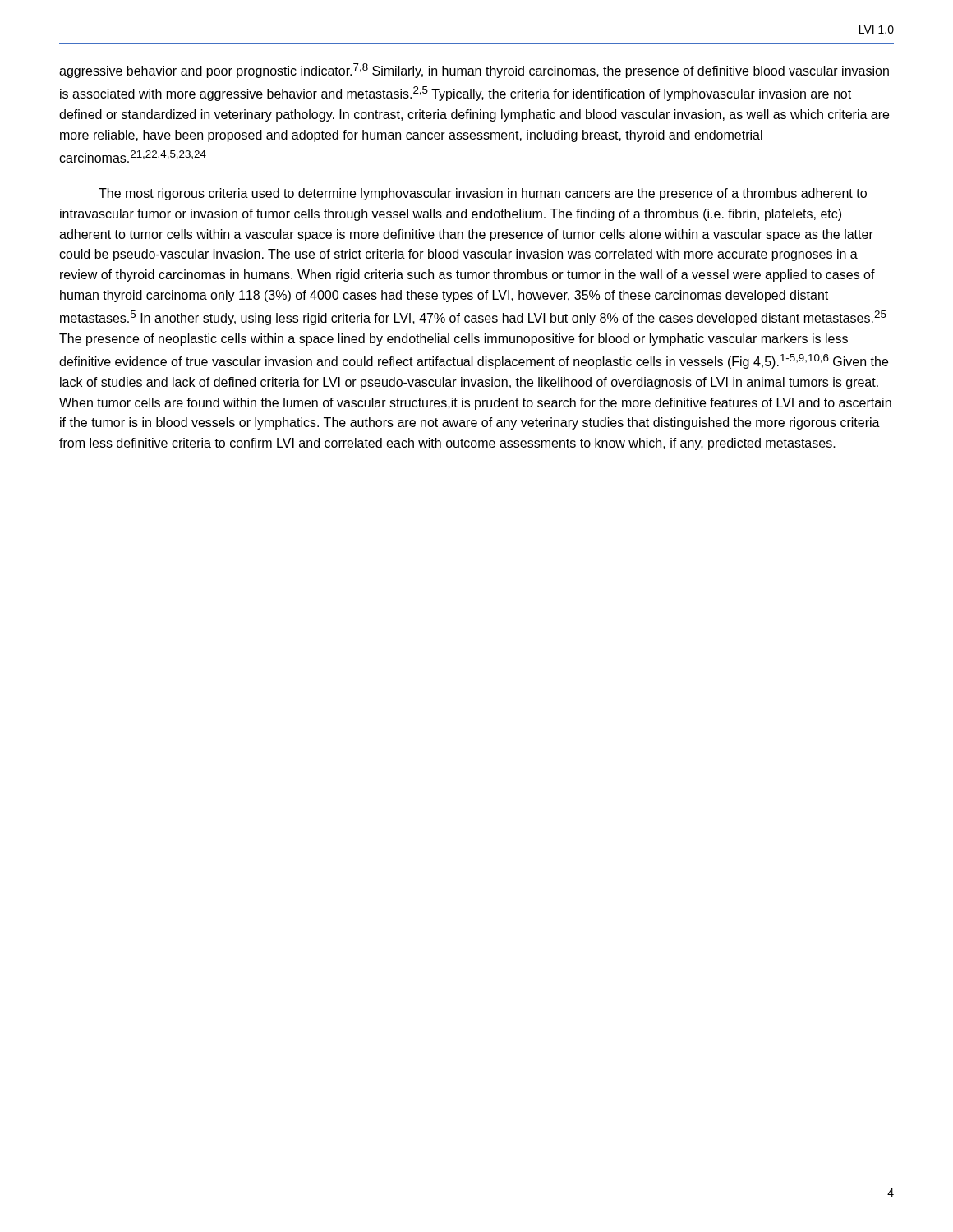Viewport: 953px width, 1232px height.
Task: Point to the region starting "The most rigorous criteria used to determine lymphovascular"
Action: [x=476, y=319]
